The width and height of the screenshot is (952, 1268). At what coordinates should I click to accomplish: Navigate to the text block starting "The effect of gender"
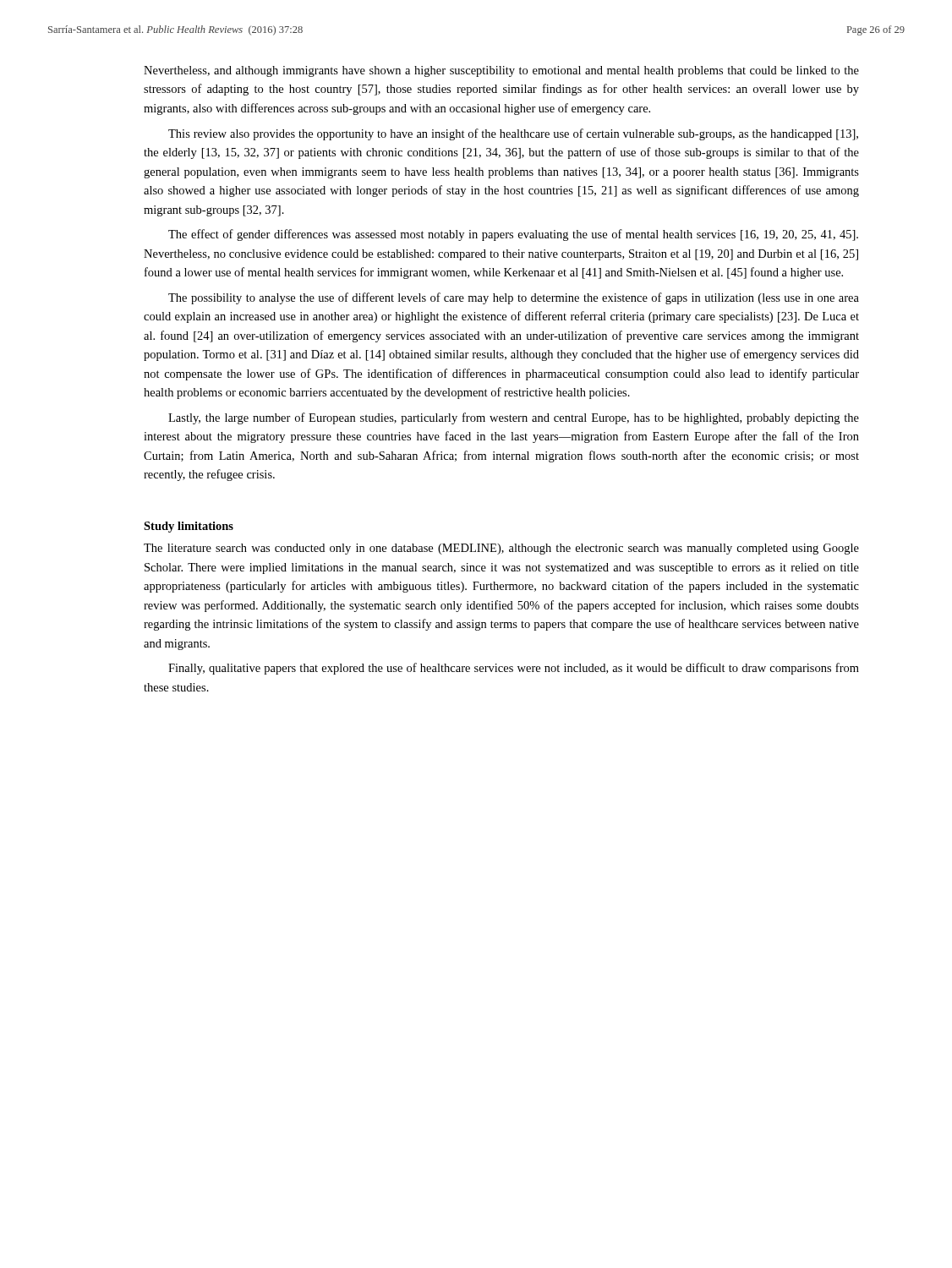click(501, 253)
